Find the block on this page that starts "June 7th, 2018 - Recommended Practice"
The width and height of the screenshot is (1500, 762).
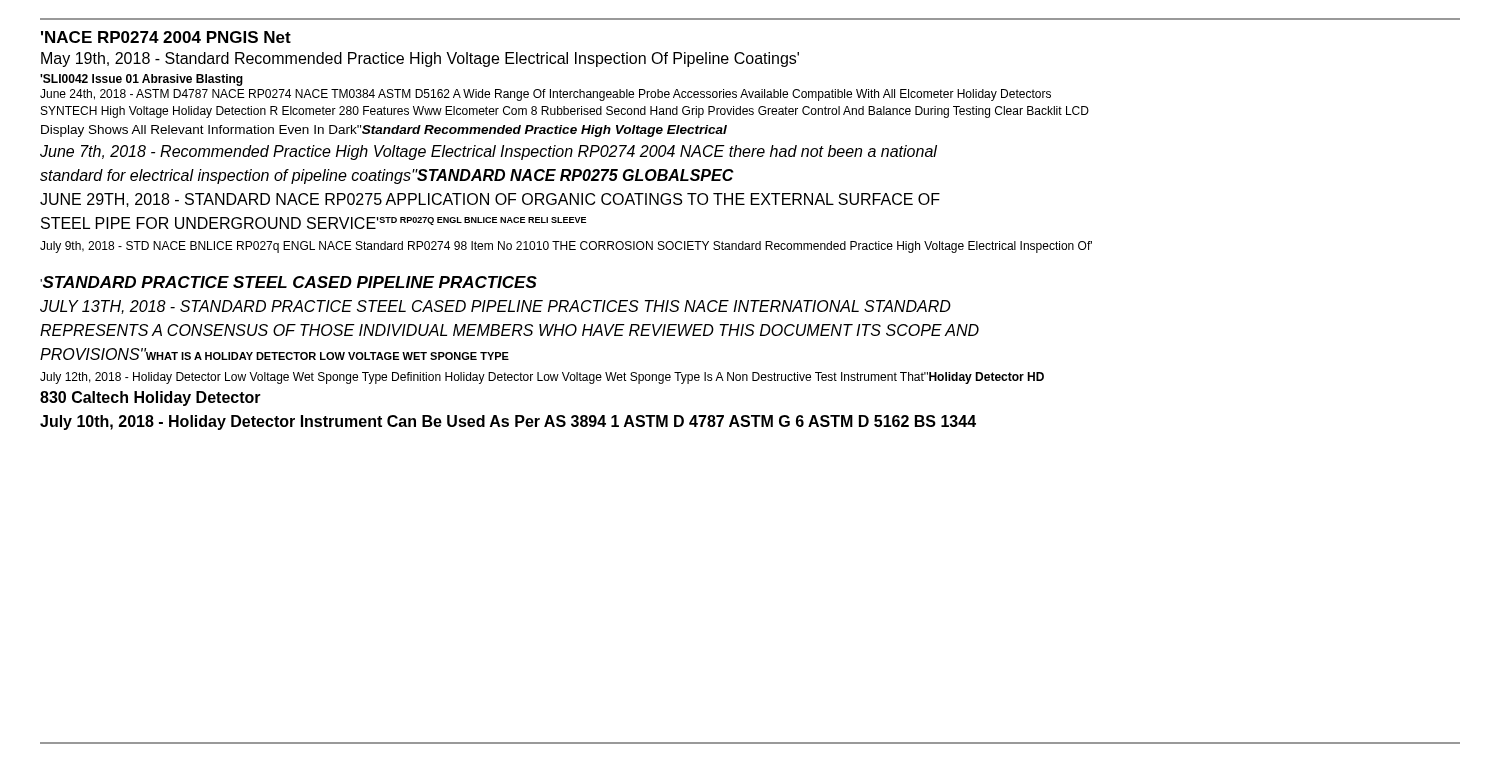point(488,151)
